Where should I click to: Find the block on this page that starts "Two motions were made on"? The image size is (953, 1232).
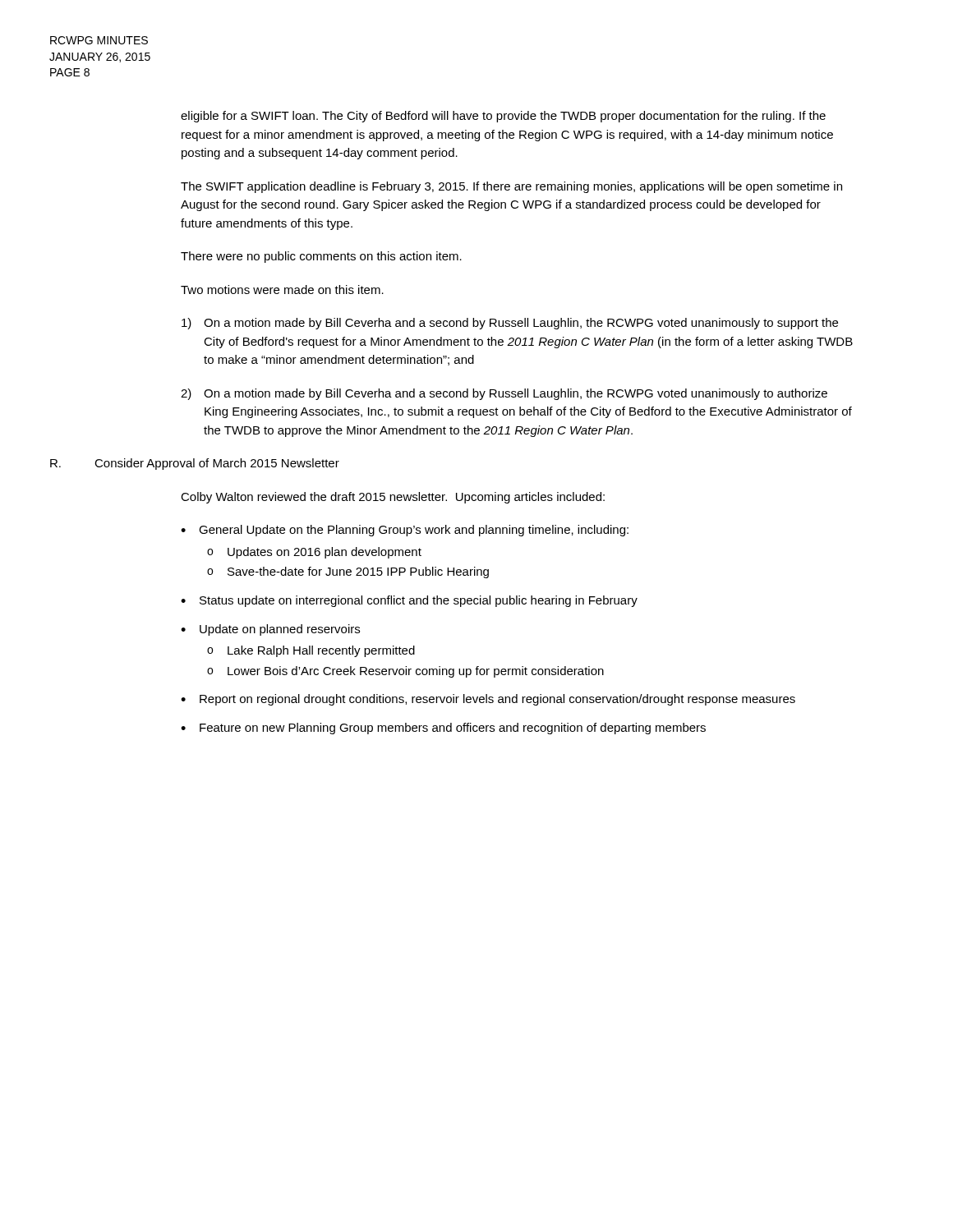282,289
